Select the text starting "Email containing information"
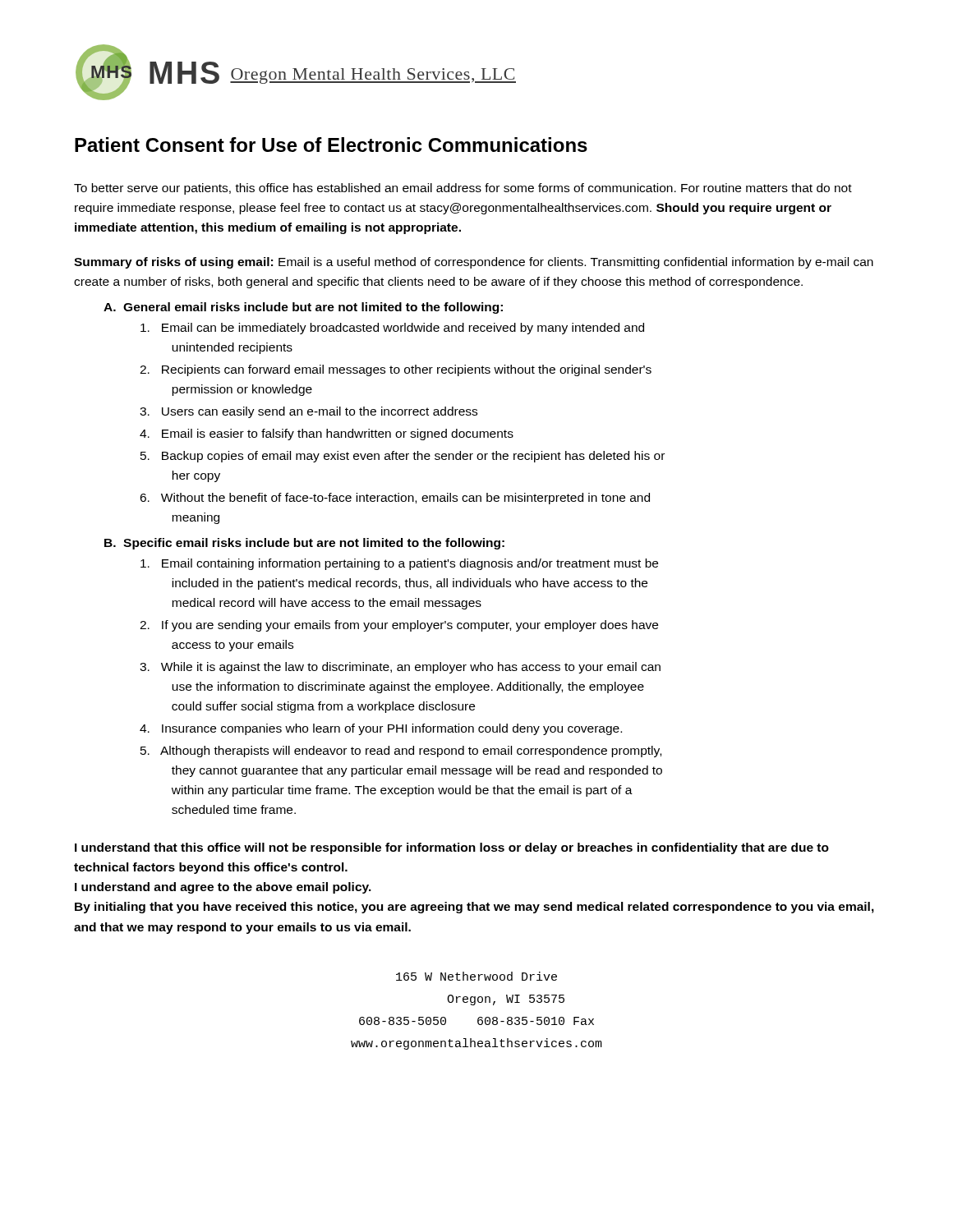953x1232 pixels. [x=399, y=583]
